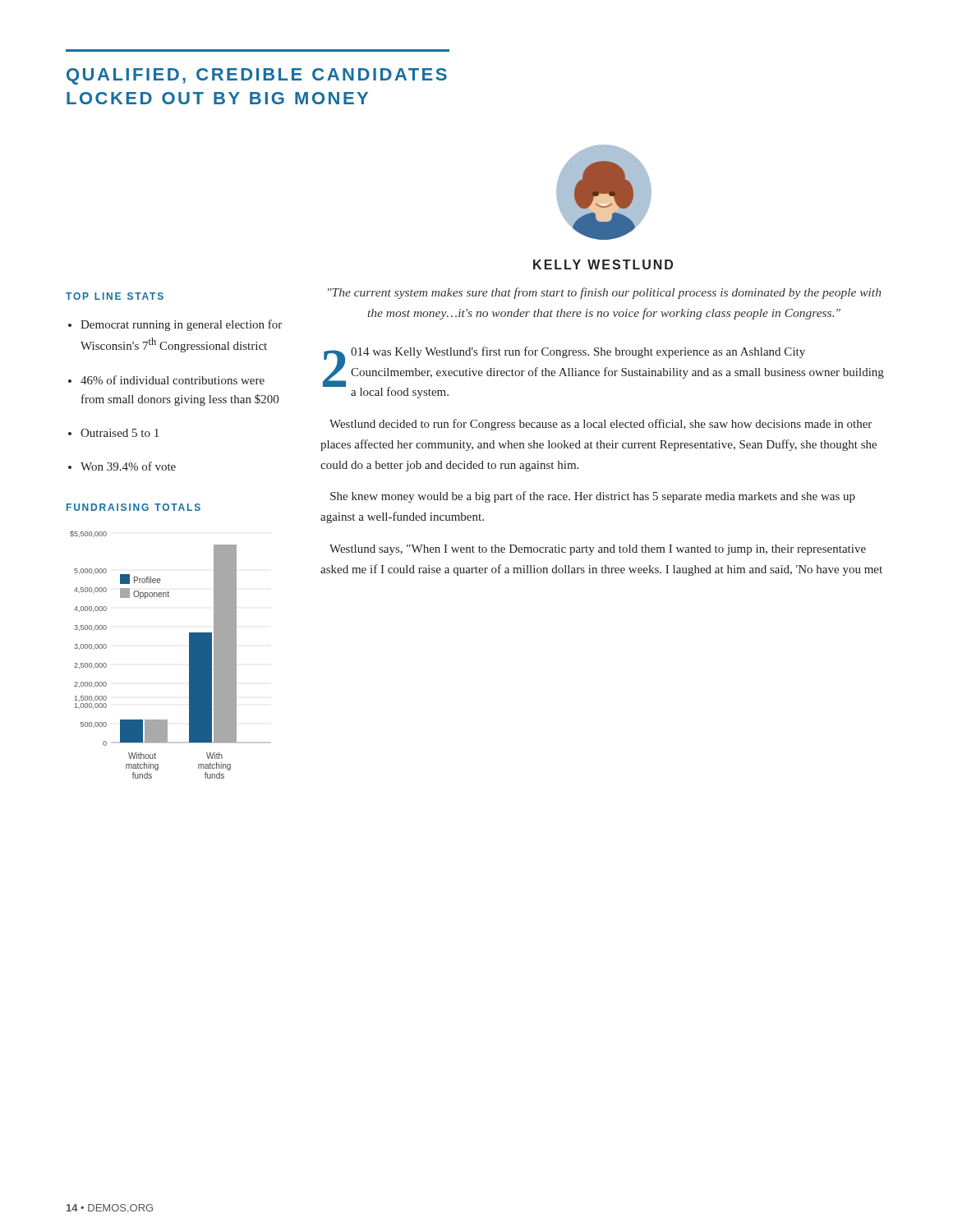Viewport: 953px width, 1232px height.
Task: Find the section header that reads "FUNDRAISING TOTALS"
Action: 177,507
